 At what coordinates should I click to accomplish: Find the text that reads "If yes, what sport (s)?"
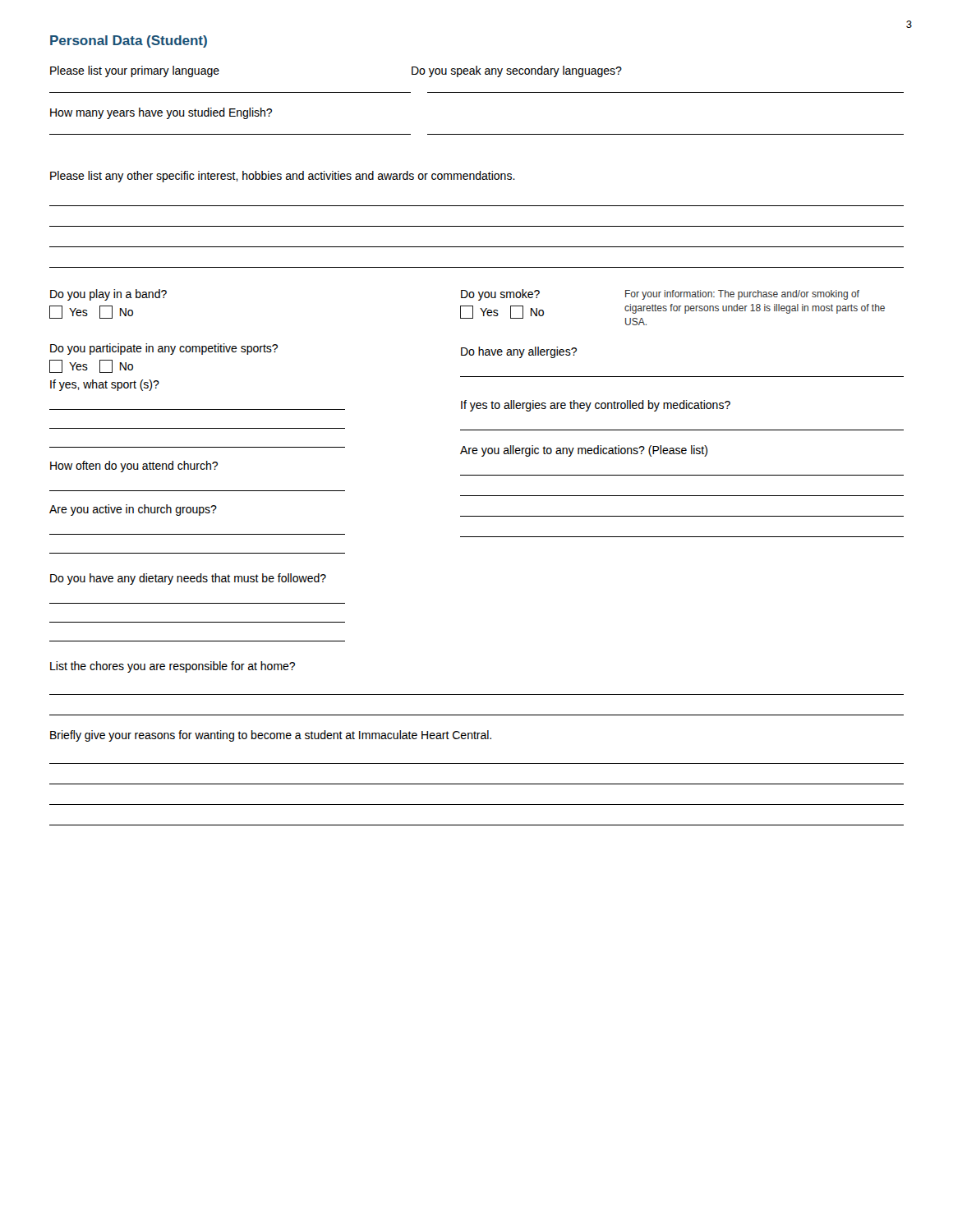click(x=104, y=384)
